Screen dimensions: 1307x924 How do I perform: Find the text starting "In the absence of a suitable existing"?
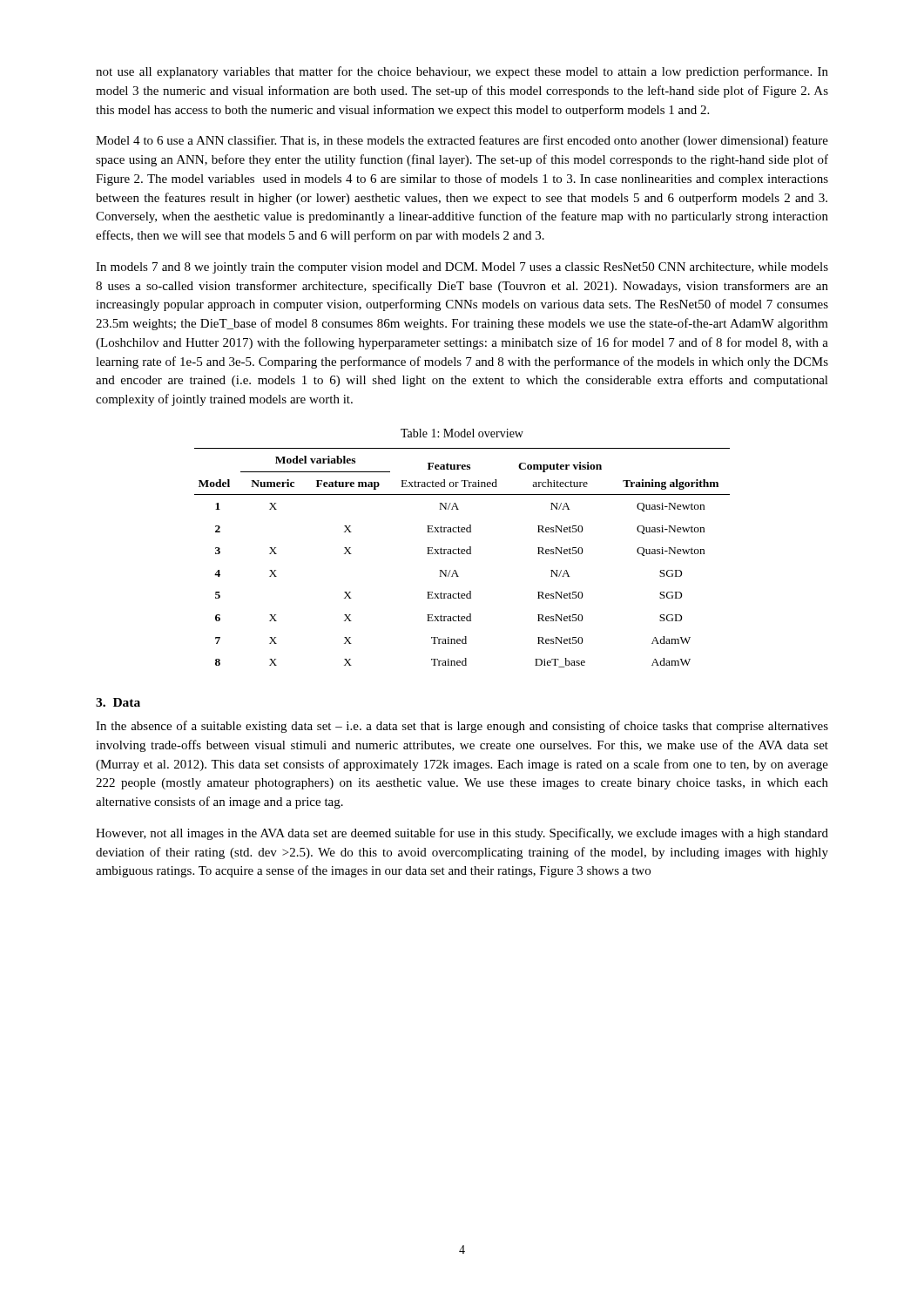(462, 764)
